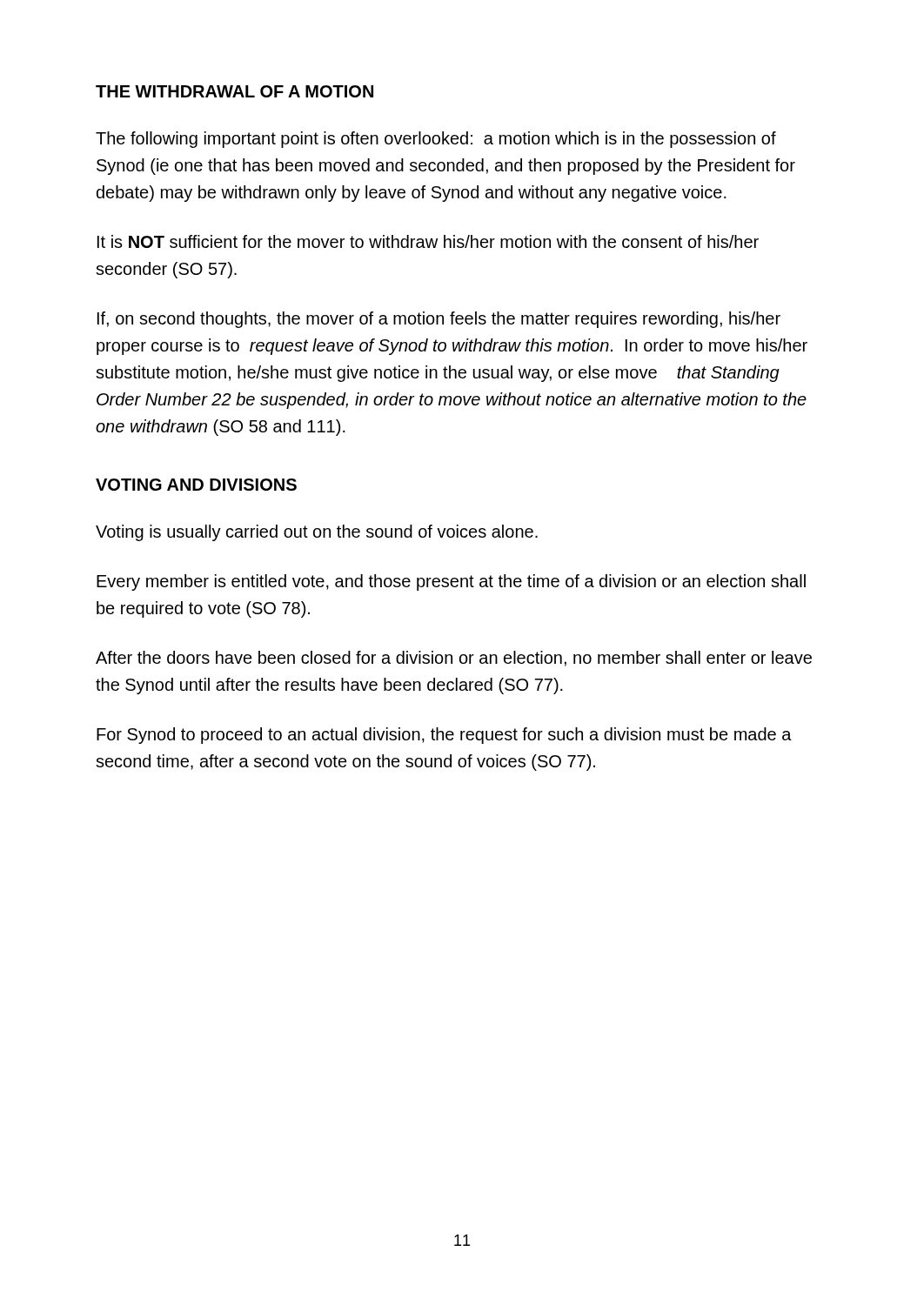924x1305 pixels.
Task: Locate the text "VOTING AND DIVISIONS"
Action: [196, 485]
